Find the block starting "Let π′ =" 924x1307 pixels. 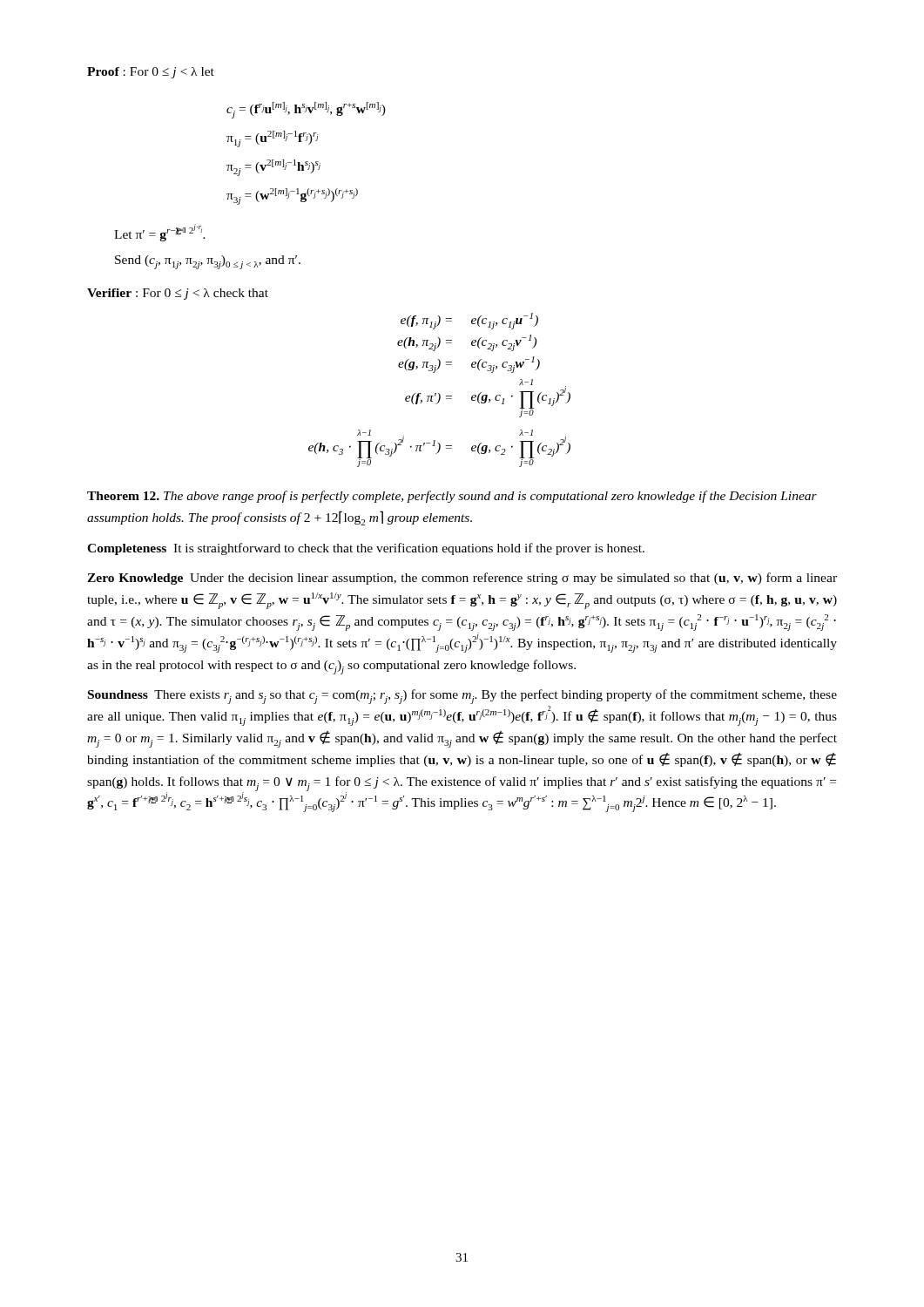[160, 232]
